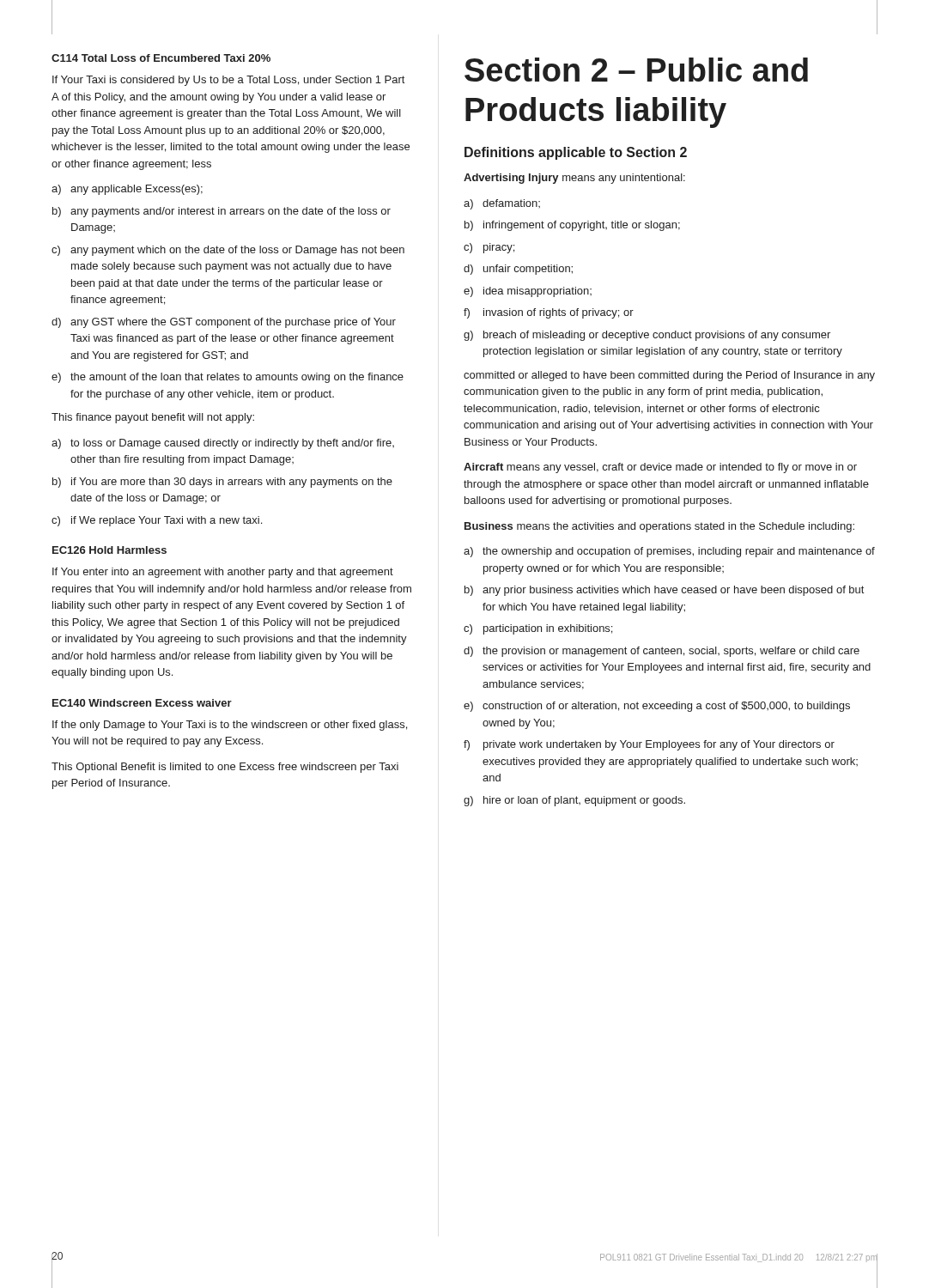Locate the block of text that opens with "Business means the activities and"
Screen dimensions: 1288x929
[x=659, y=526]
